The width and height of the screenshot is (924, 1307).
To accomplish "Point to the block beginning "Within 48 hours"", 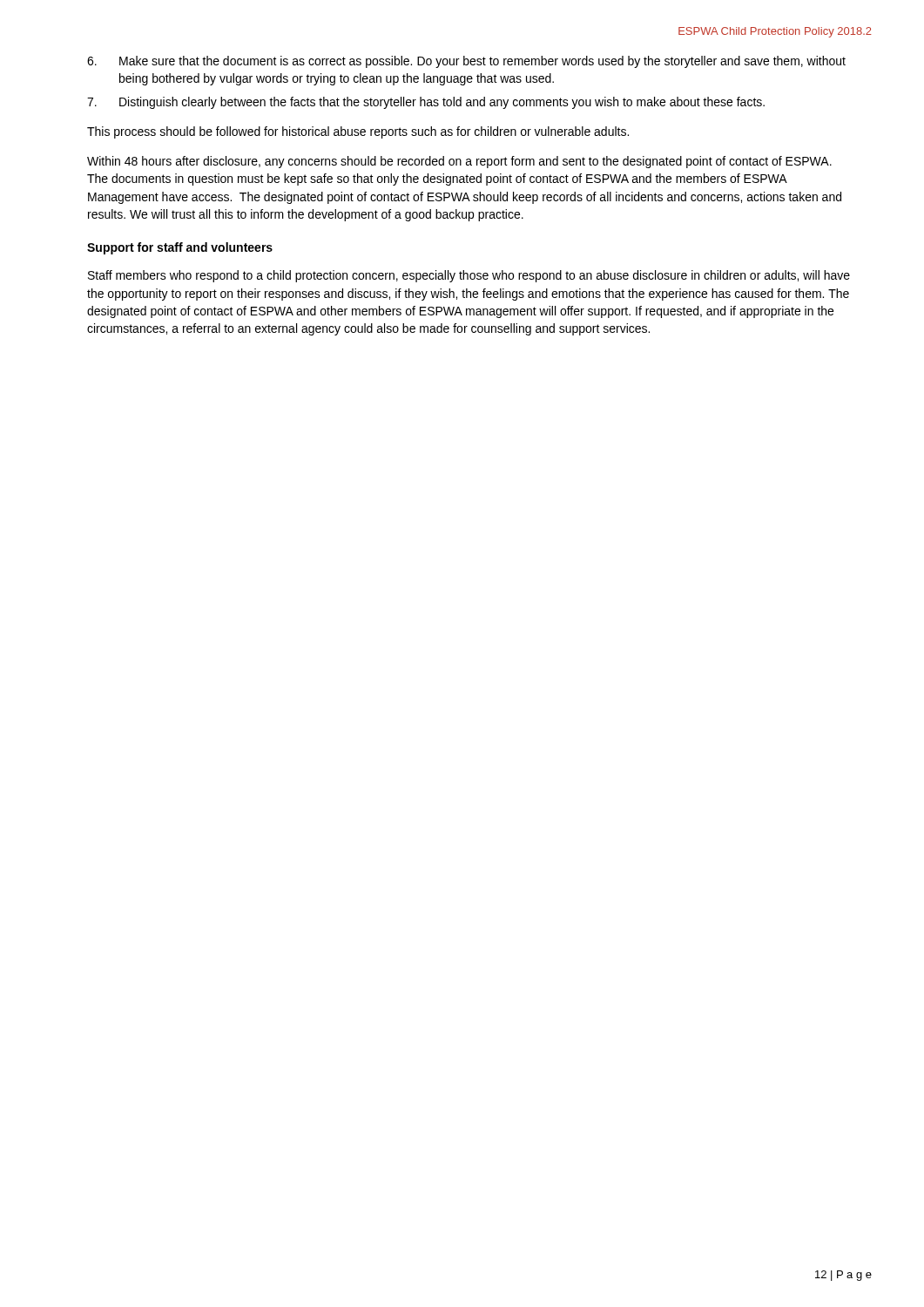I will pos(465,188).
